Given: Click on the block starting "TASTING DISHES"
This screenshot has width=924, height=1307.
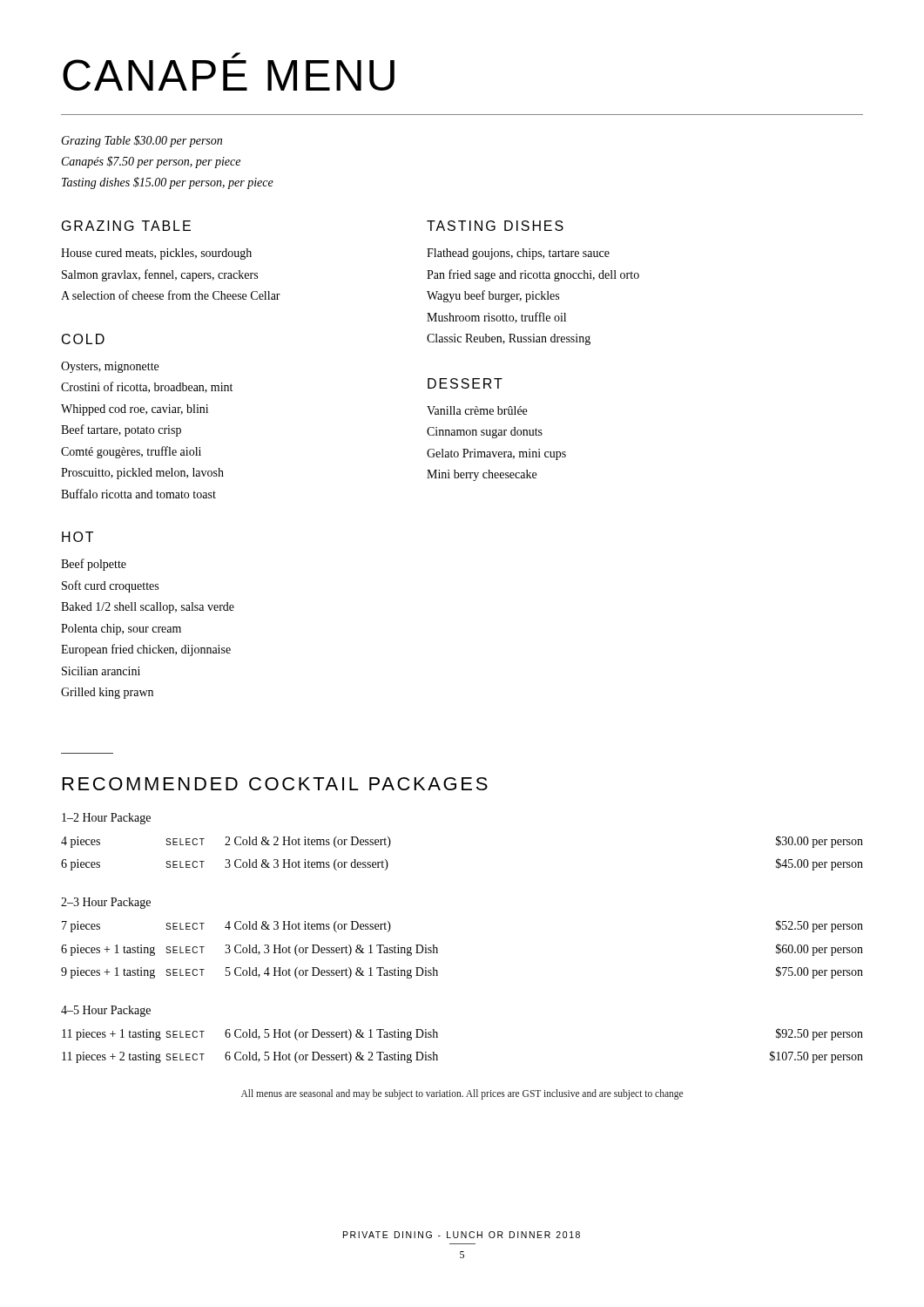Looking at the screenshot, I should click(x=496, y=226).
